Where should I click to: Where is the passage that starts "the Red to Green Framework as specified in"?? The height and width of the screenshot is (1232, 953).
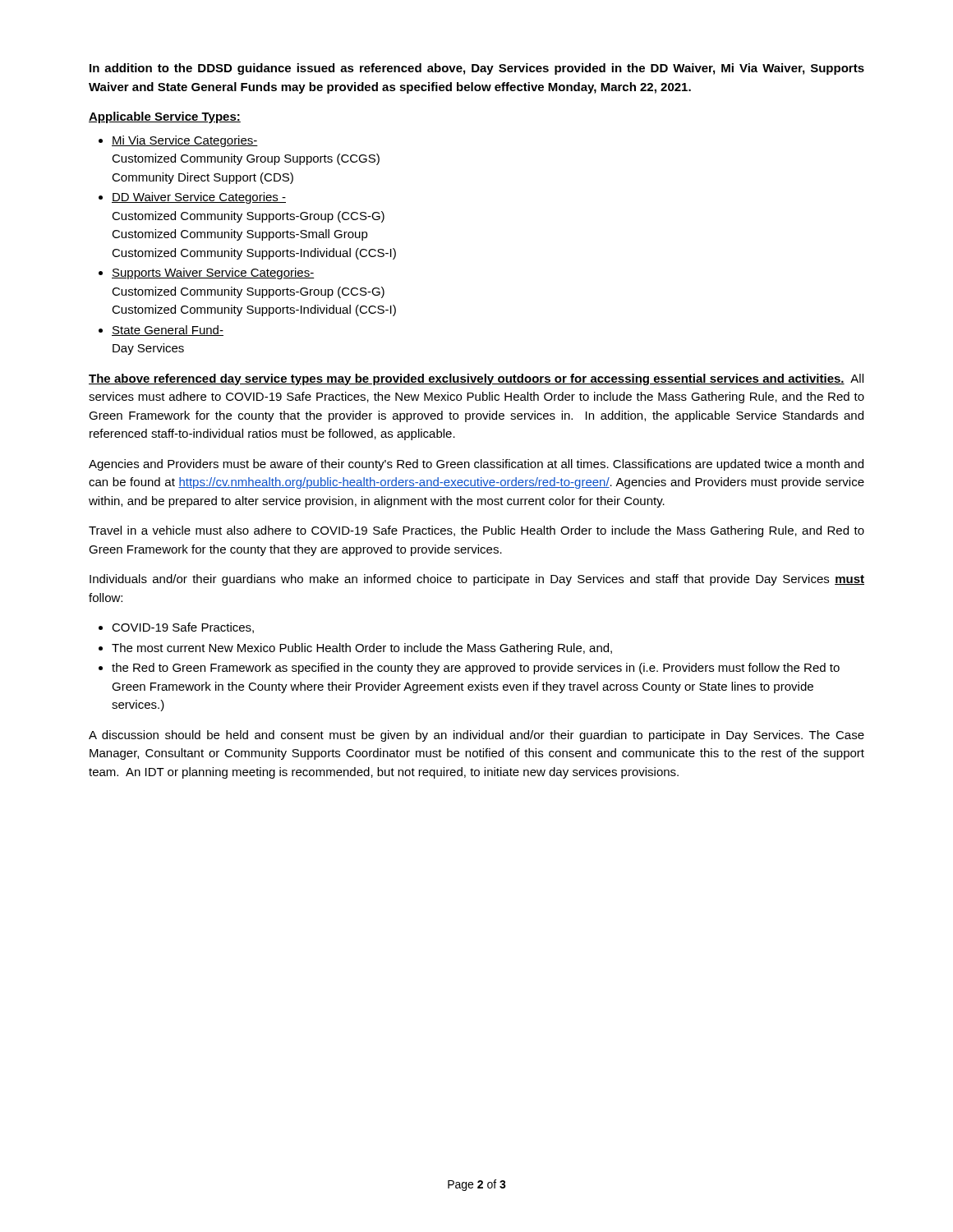click(x=488, y=686)
